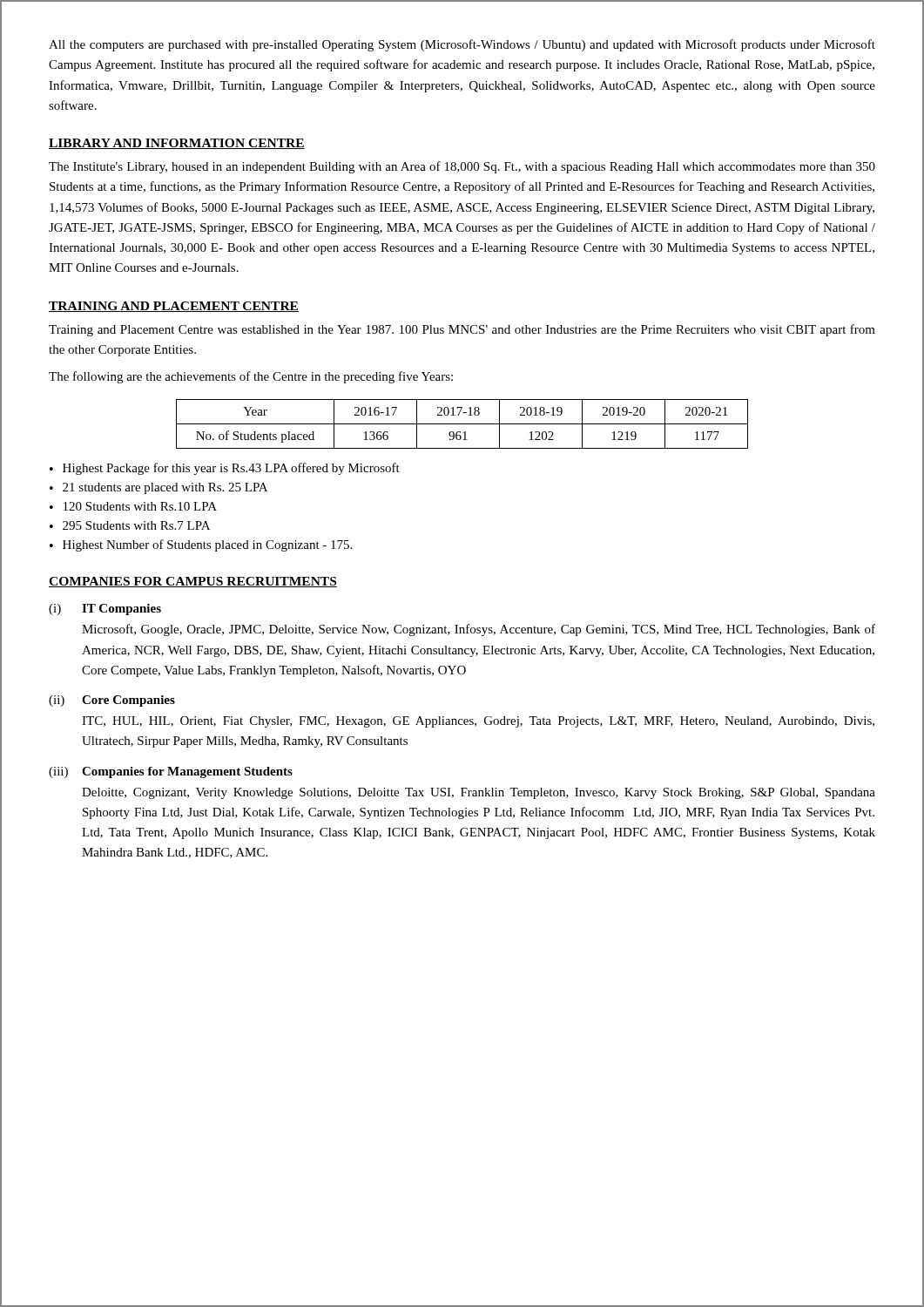The height and width of the screenshot is (1307, 924).
Task: Navigate to the text block starting "•Highest Package for this year is"
Action: [224, 469]
